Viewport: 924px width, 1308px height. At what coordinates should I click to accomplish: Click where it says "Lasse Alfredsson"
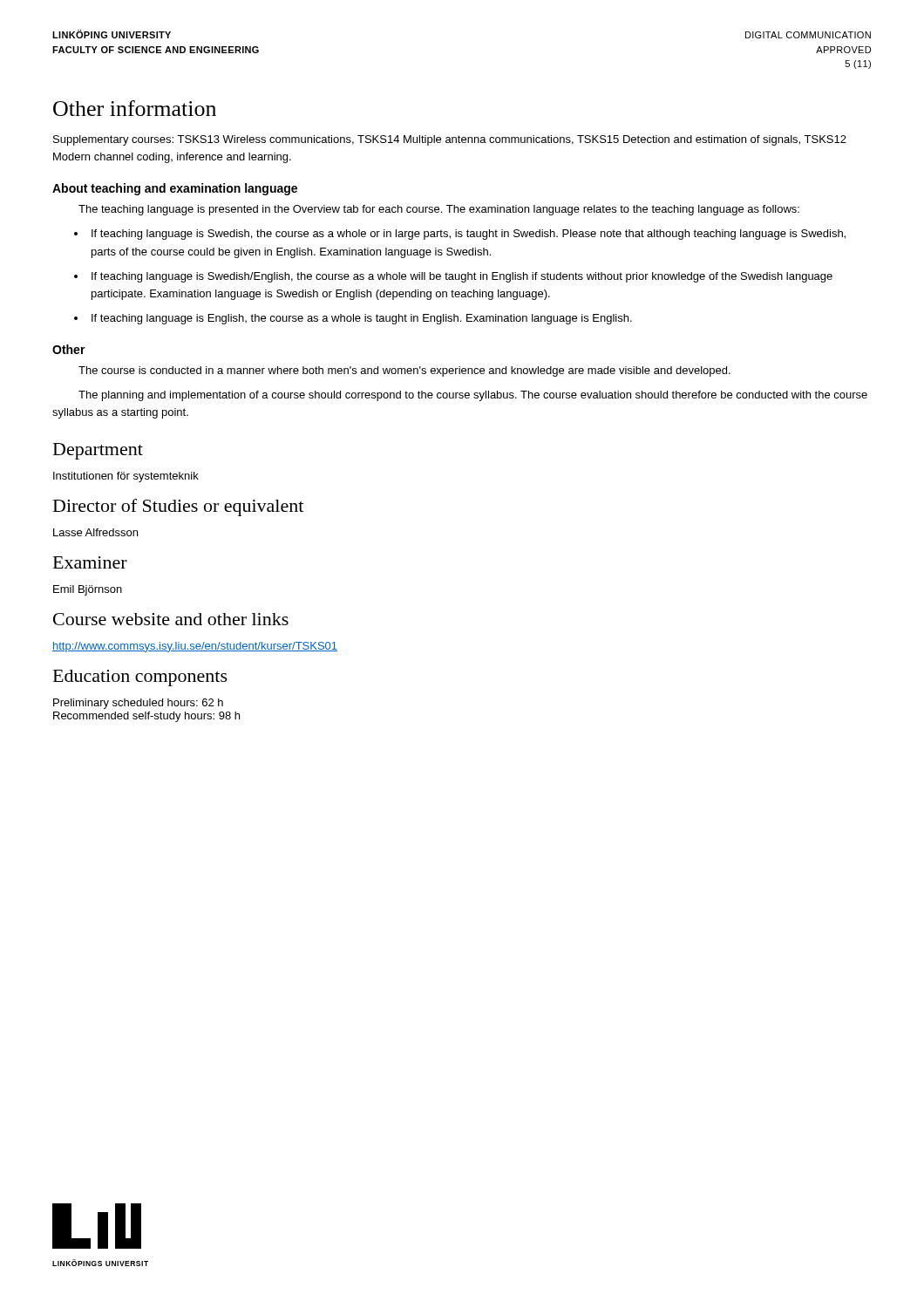pos(95,532)
